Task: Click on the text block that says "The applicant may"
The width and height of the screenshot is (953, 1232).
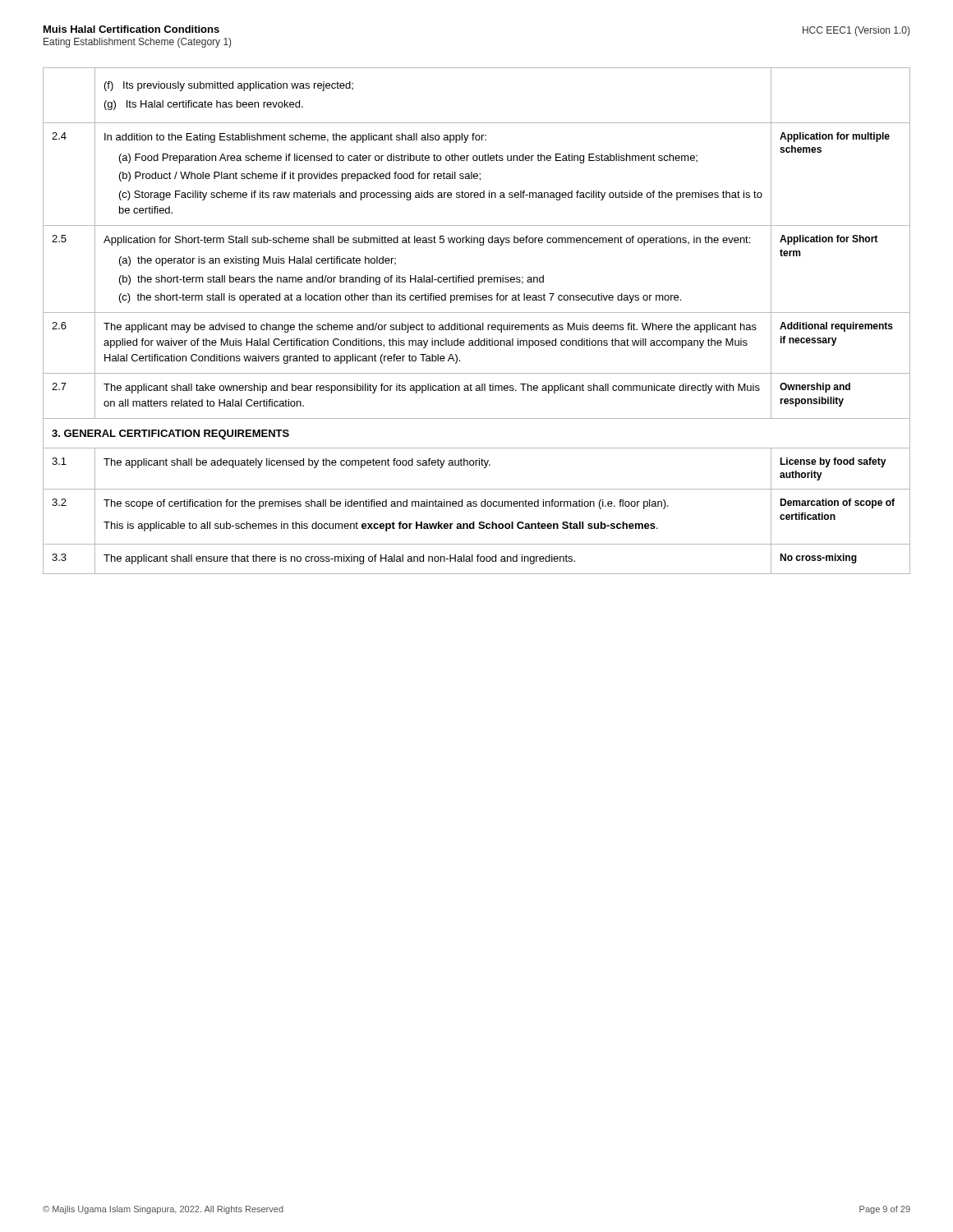Action: click(430, 342)
